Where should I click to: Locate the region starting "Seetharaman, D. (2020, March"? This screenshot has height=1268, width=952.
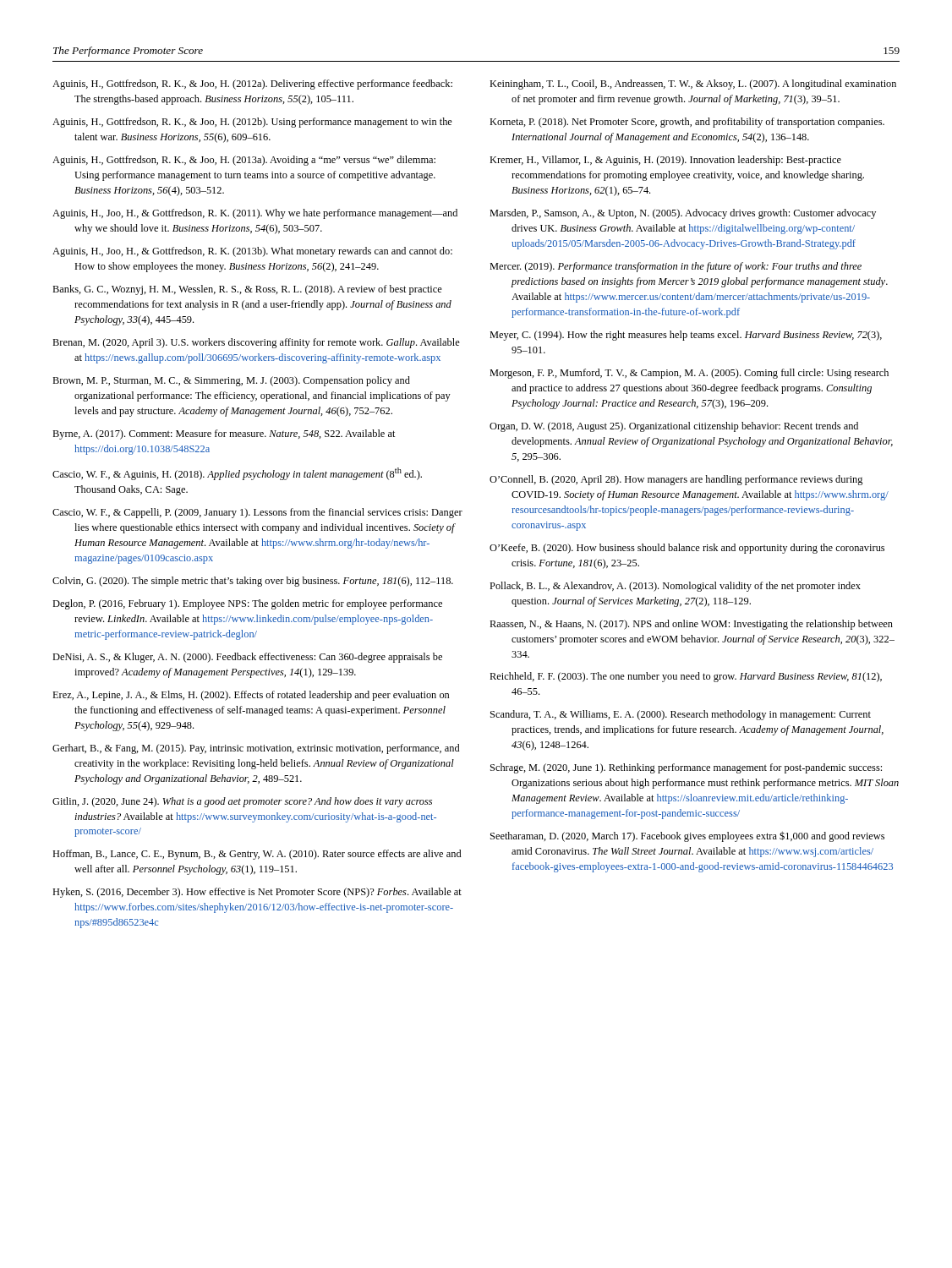(691, 852)
